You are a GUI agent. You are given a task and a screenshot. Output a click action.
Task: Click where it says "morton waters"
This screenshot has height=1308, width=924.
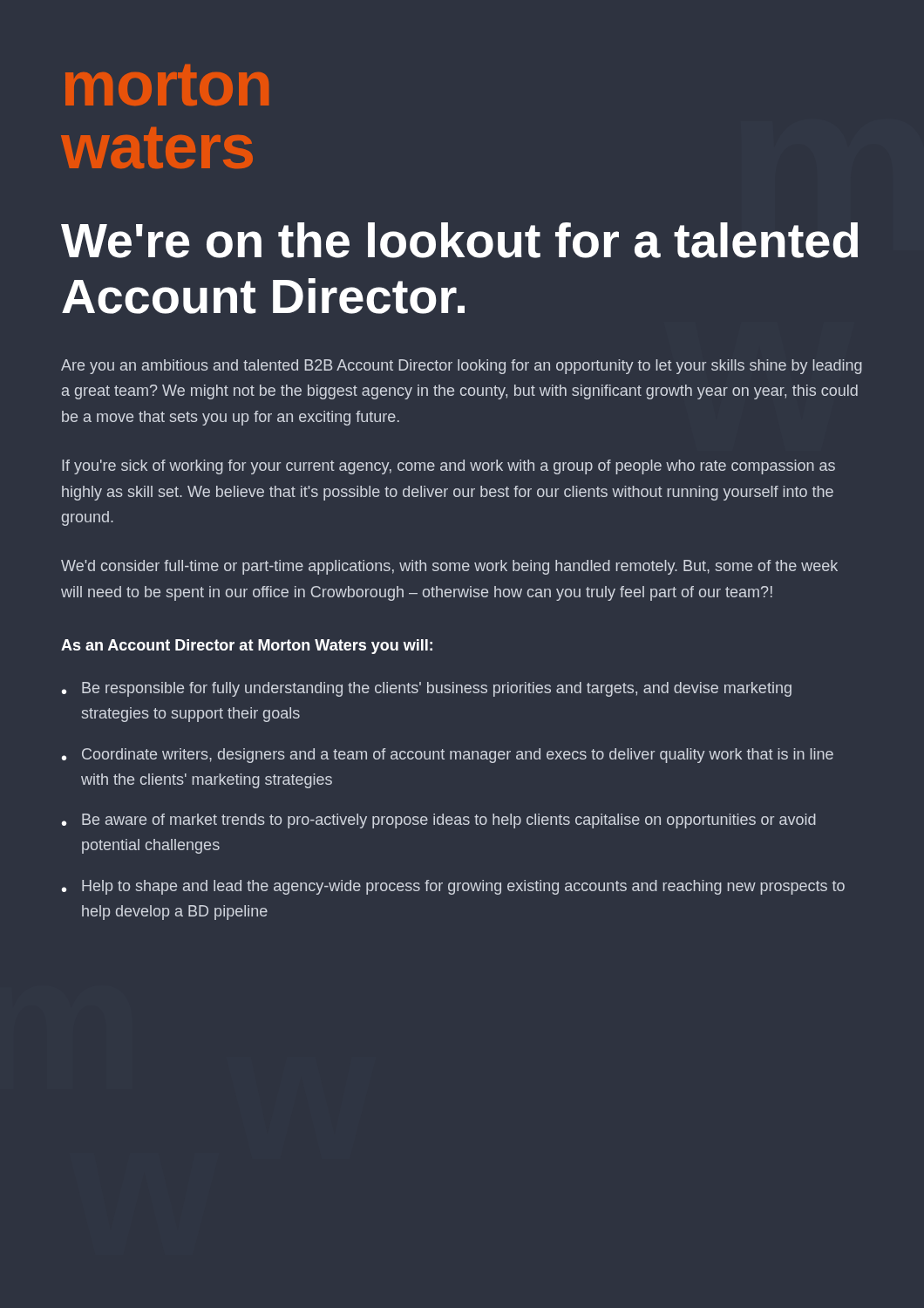click(x=167, y=85)
